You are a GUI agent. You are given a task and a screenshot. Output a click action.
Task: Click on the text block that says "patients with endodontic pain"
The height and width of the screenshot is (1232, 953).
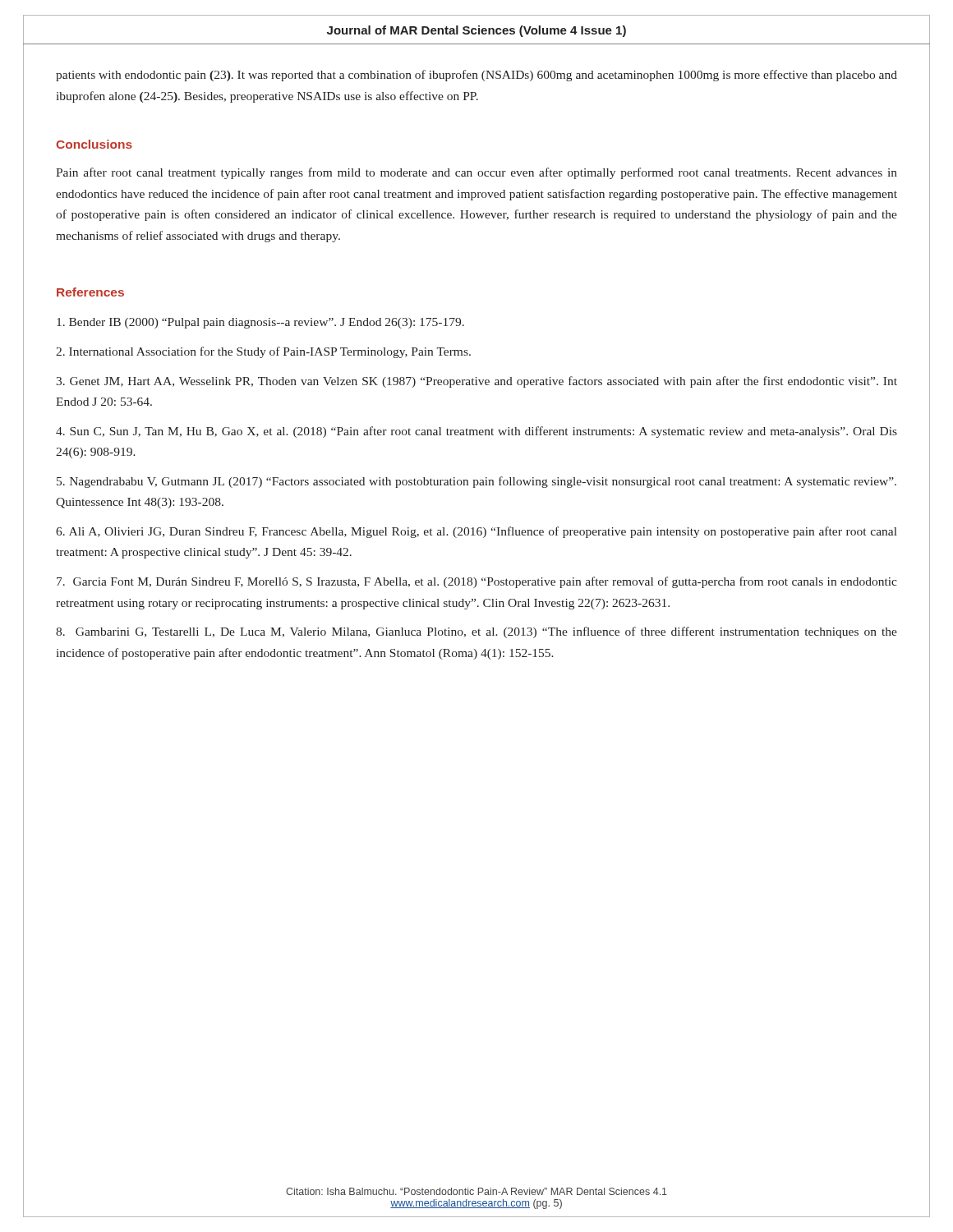[476, 85]
